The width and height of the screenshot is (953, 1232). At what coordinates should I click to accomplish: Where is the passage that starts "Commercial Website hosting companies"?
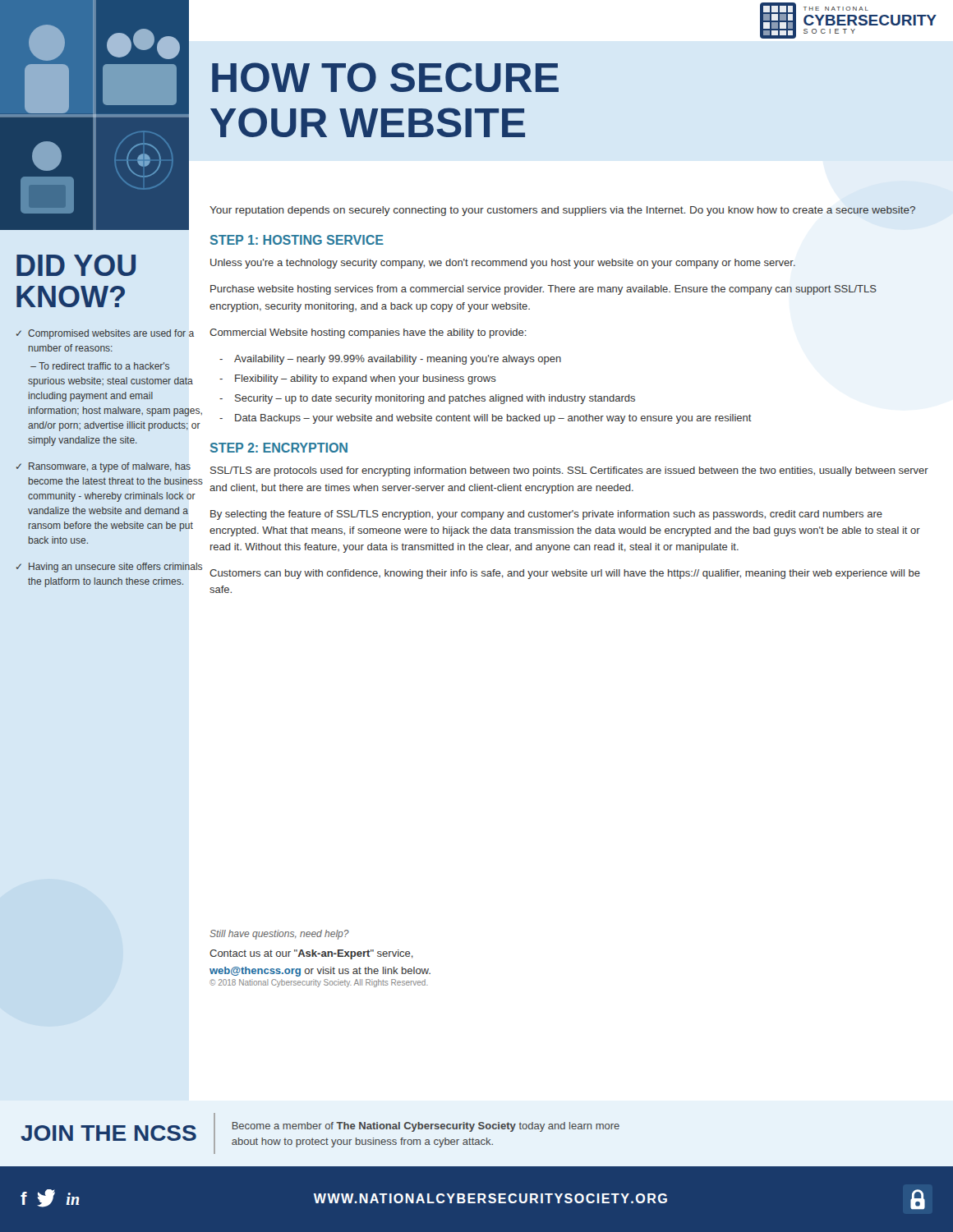pos(368,332)
